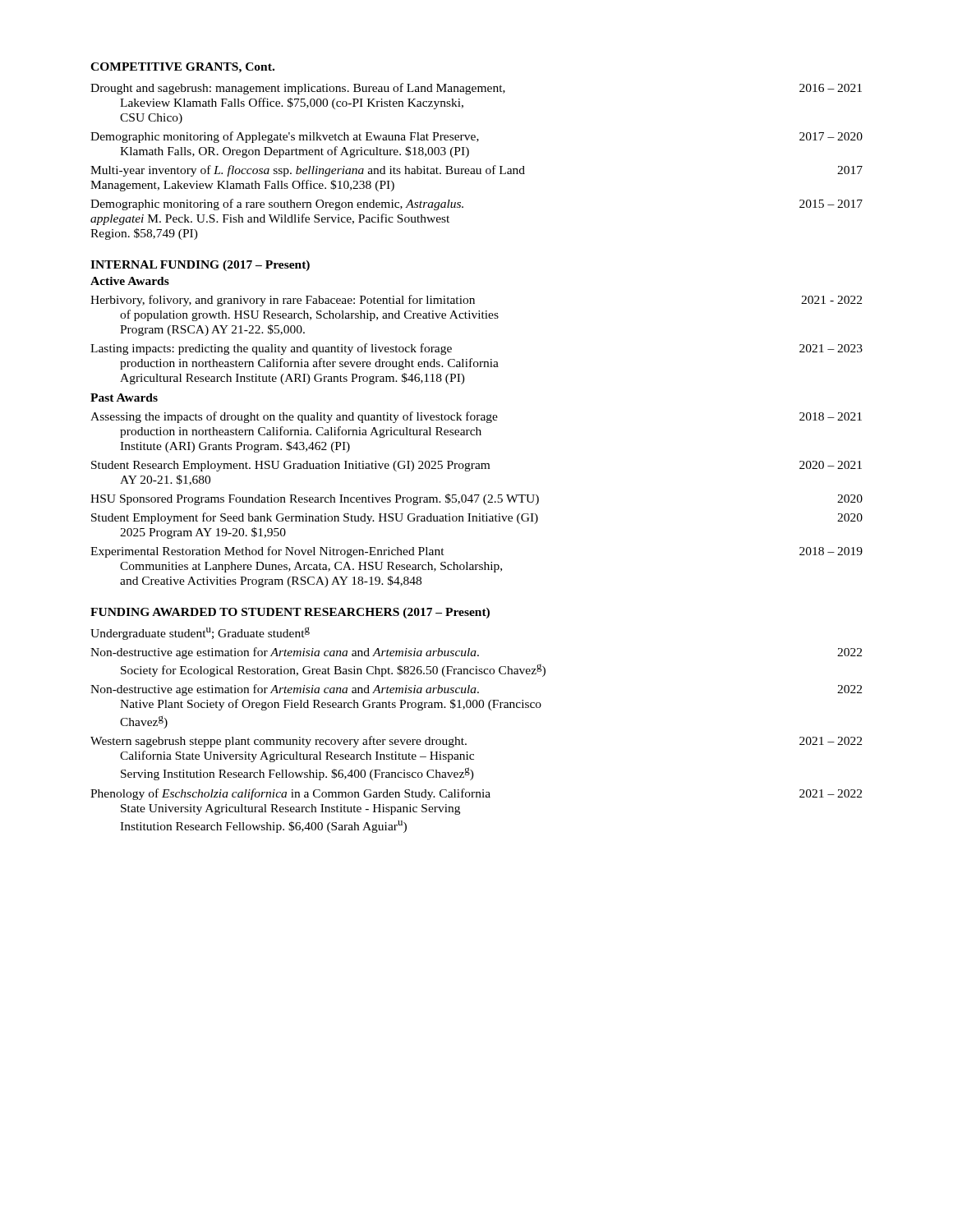Select the element starting "HSU Sponsored Programs Foundation Research Incentives Program."

coord(476,499)
